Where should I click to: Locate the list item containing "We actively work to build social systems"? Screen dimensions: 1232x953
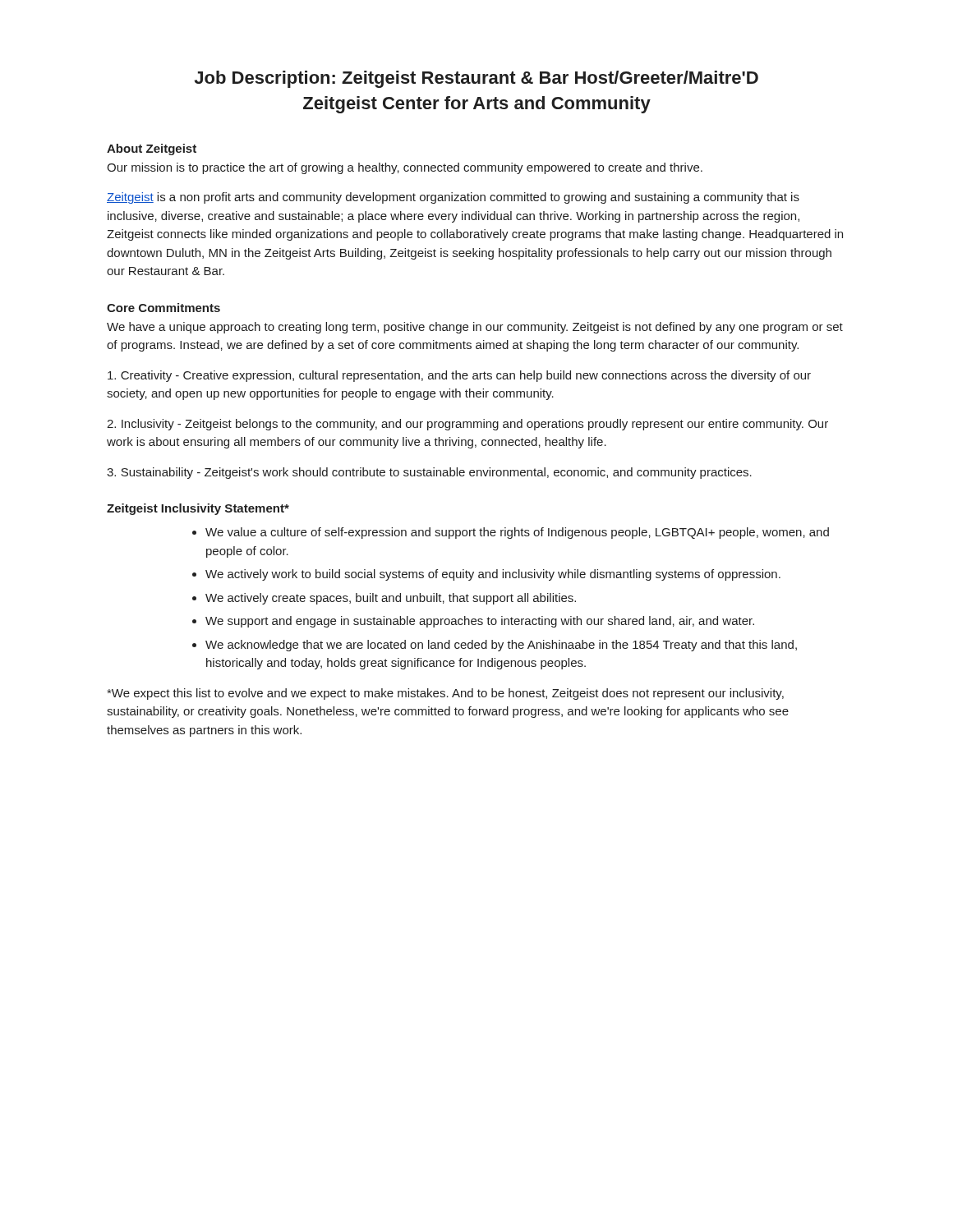[493, 574]
